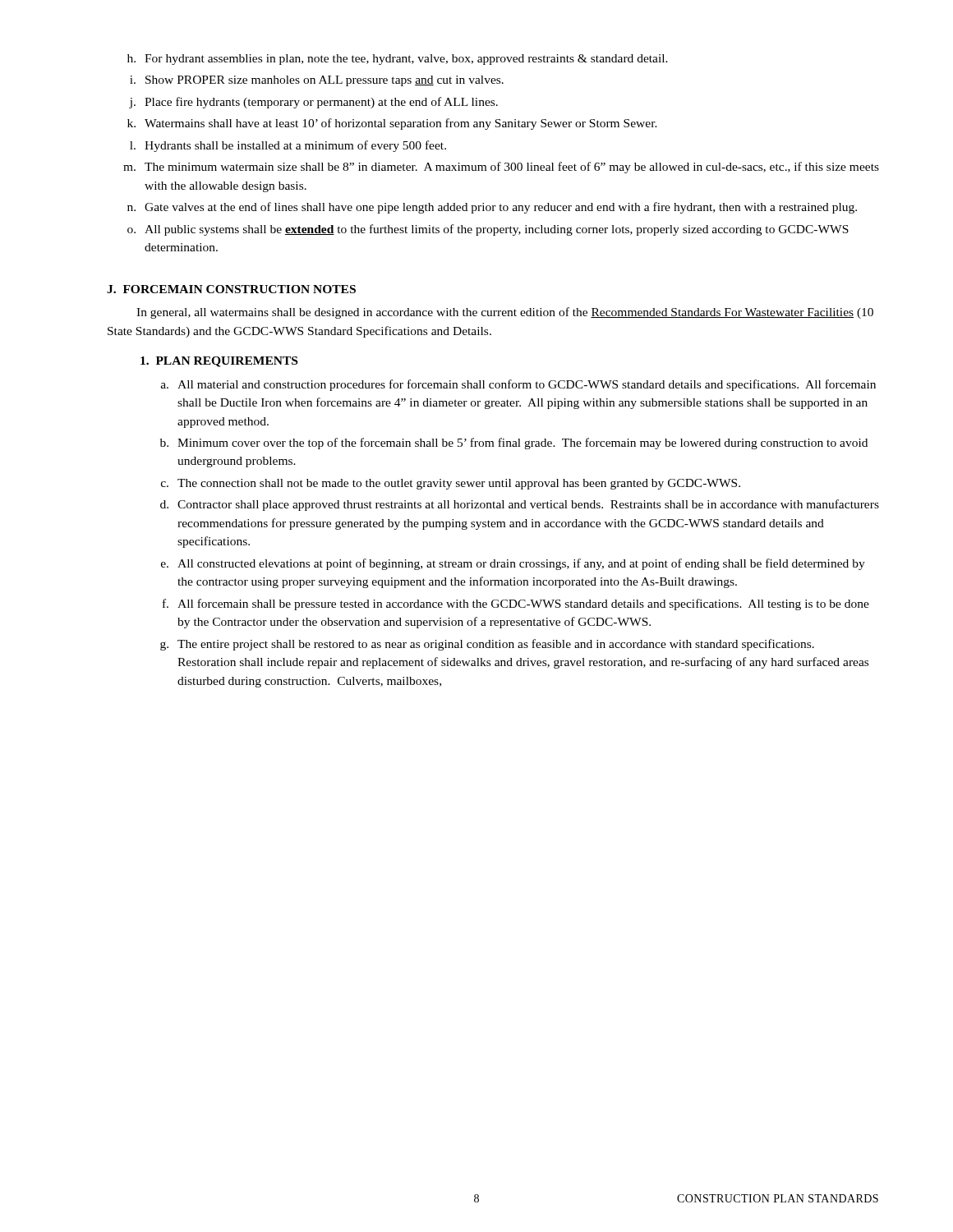Screen dimensions: 1232x953
Task: Find the block on this page that starts "n. Gate valves at"
Action: point(493,207)
